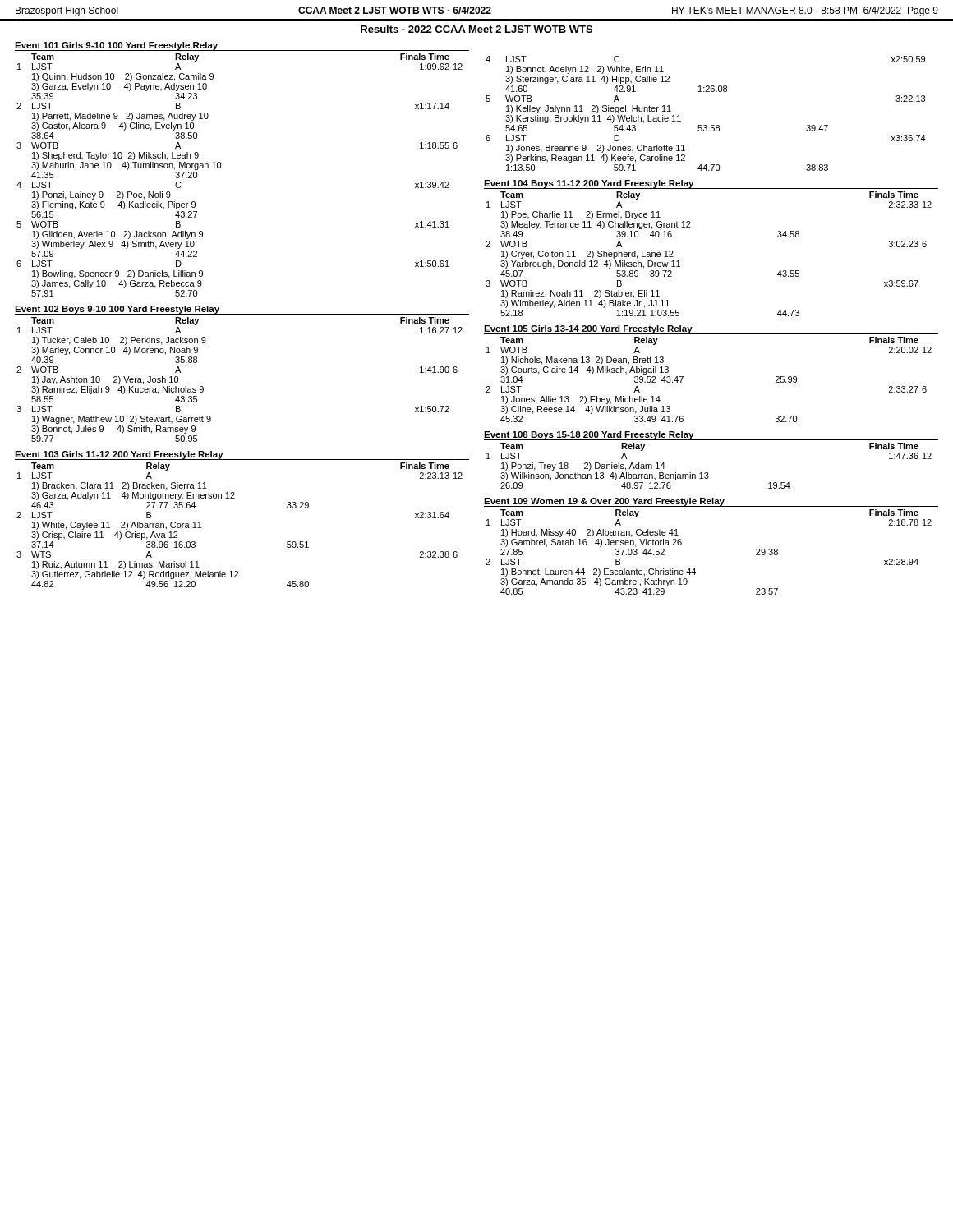Click on the table containing "1) Hoard, Missy 40"
Viewport: 953px width, 1232px height.
tap(711, 552)
